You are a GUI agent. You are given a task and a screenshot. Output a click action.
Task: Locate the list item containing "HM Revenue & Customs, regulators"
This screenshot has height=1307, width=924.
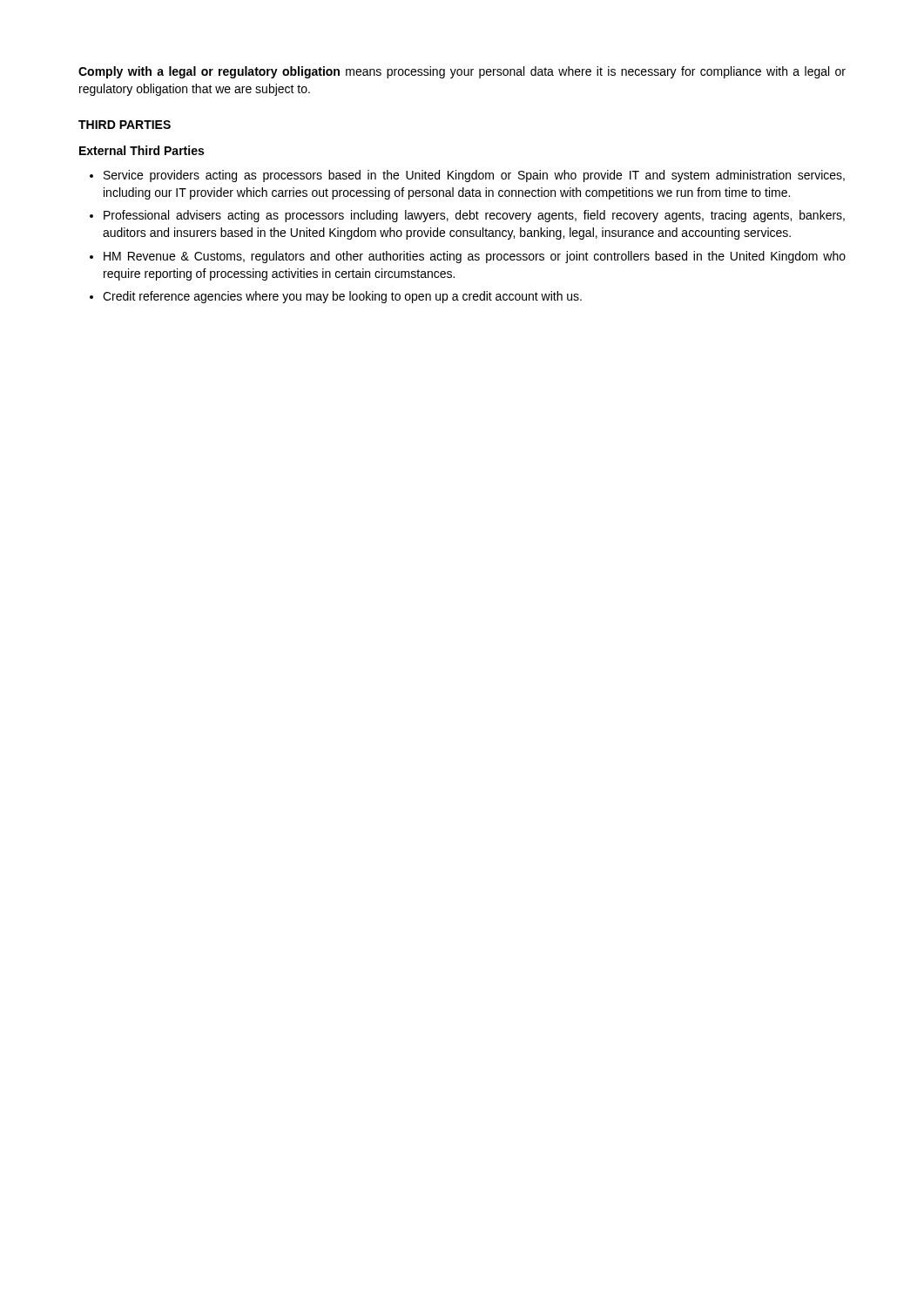pyautogui.click(x=462, y=265)
